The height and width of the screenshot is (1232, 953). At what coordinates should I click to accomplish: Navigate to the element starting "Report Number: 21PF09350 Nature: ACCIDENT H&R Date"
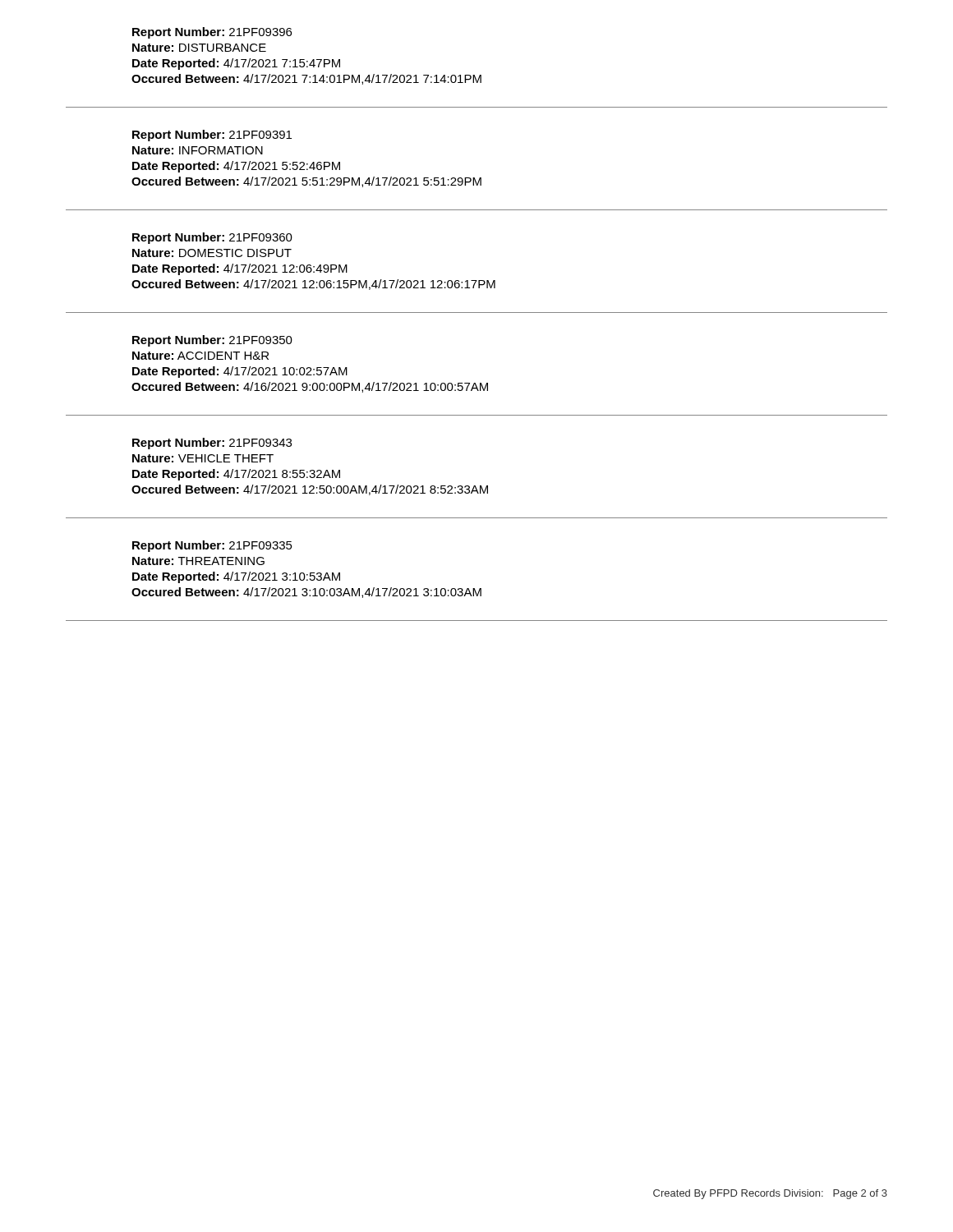[212, 341]
